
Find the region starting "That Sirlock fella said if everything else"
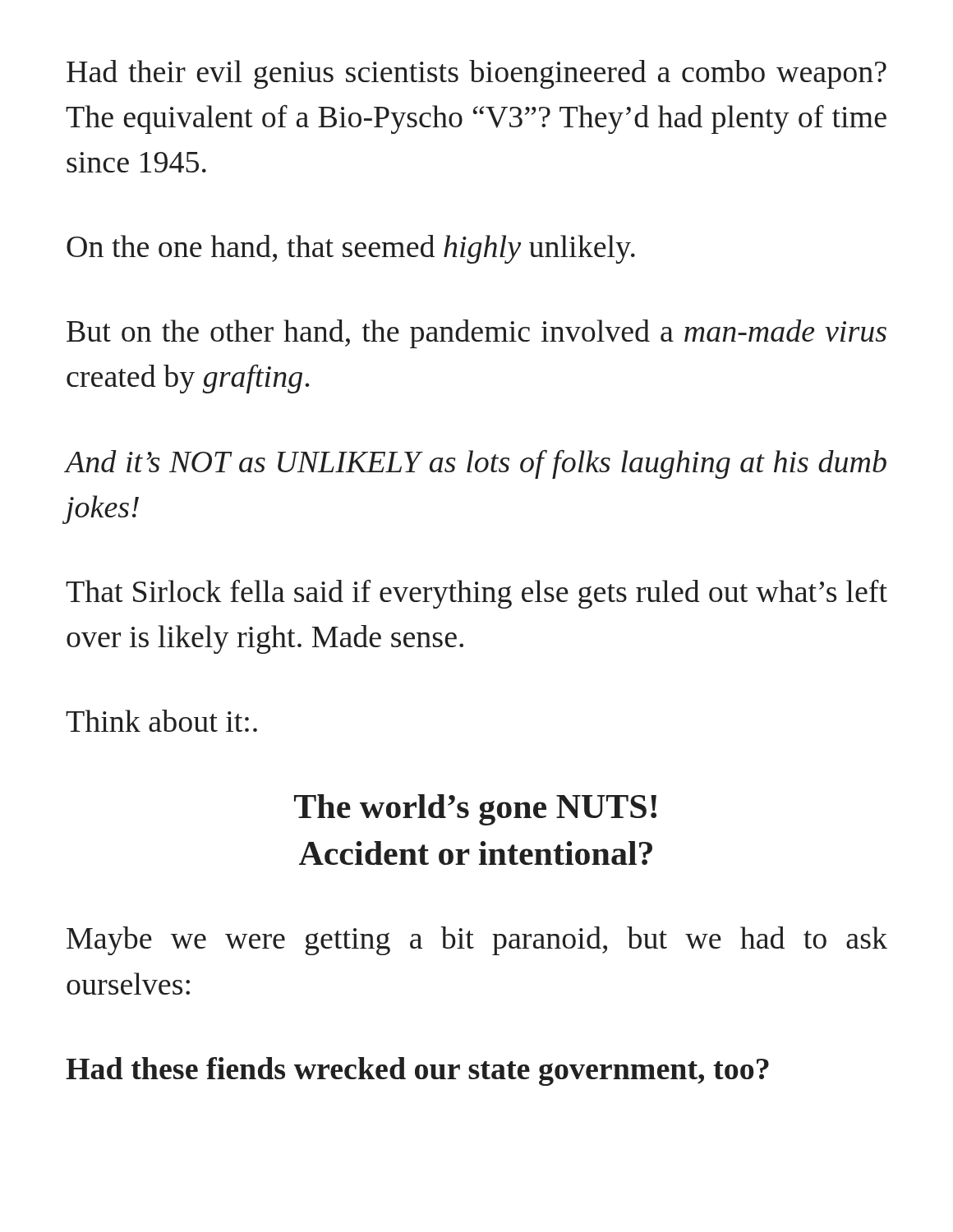pos(476,614)
